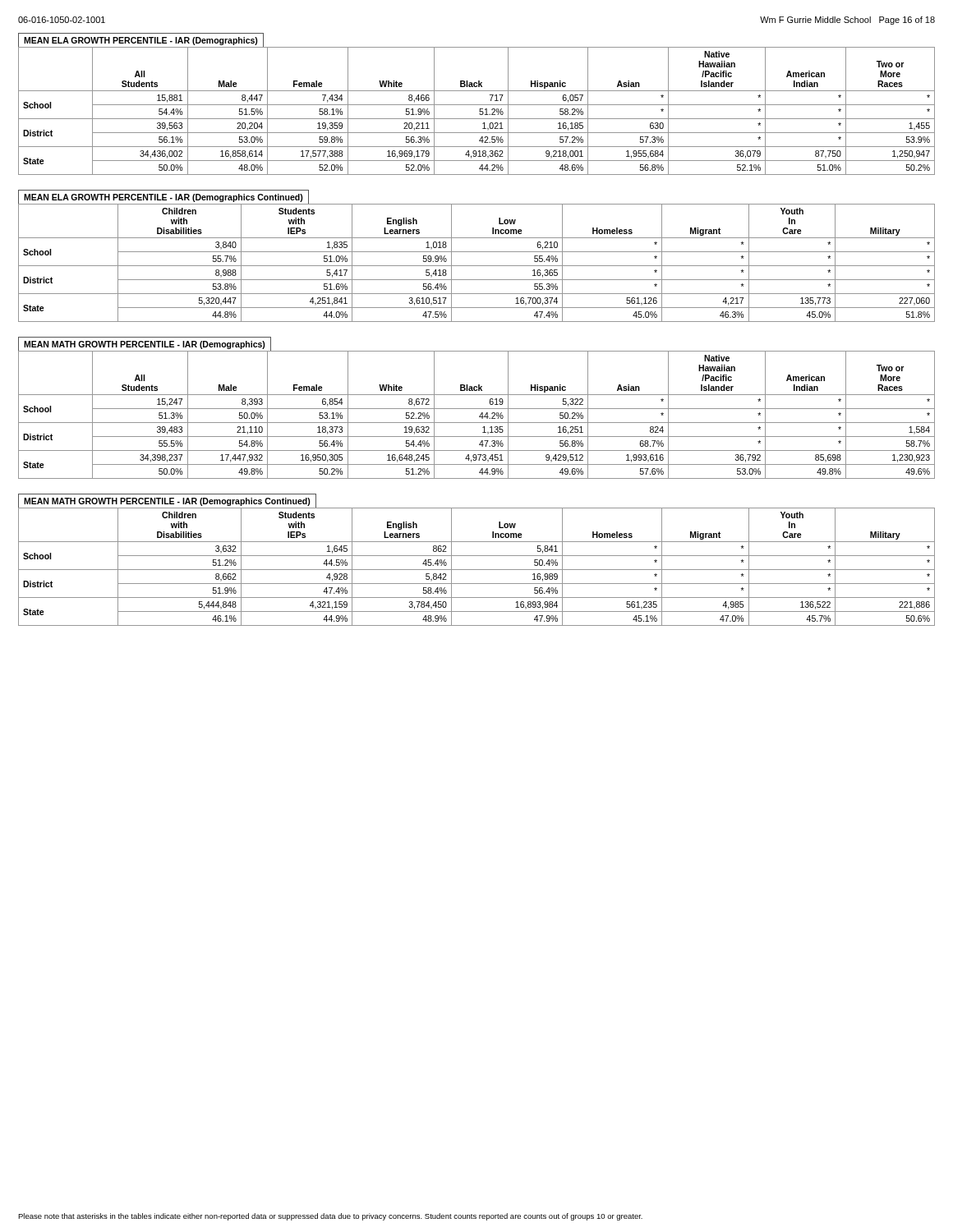Select the footnote
Image resolution: width=953 pixels, height=1232 pixels.
point(330,1216)
